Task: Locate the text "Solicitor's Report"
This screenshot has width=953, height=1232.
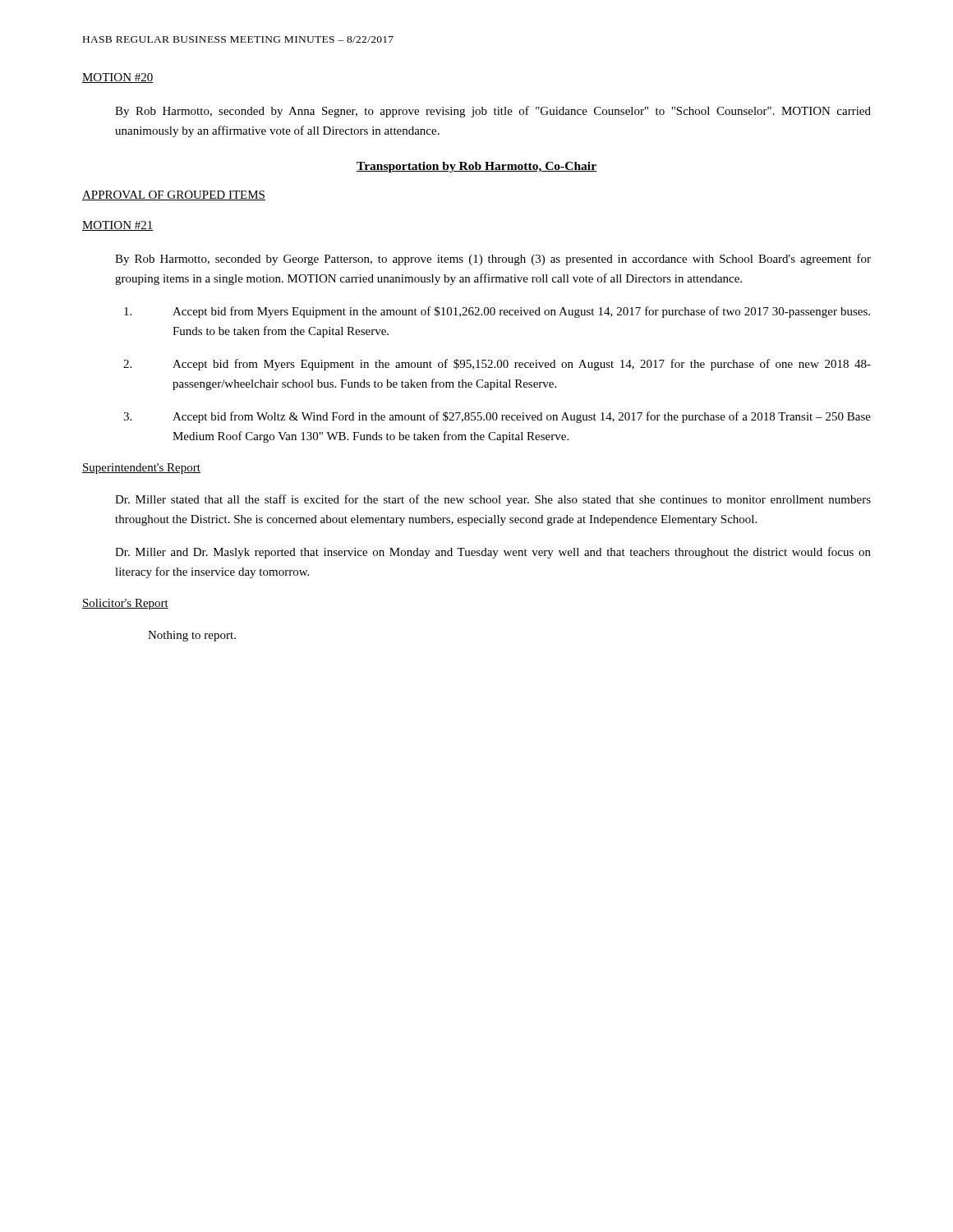Action: (125, 603)
